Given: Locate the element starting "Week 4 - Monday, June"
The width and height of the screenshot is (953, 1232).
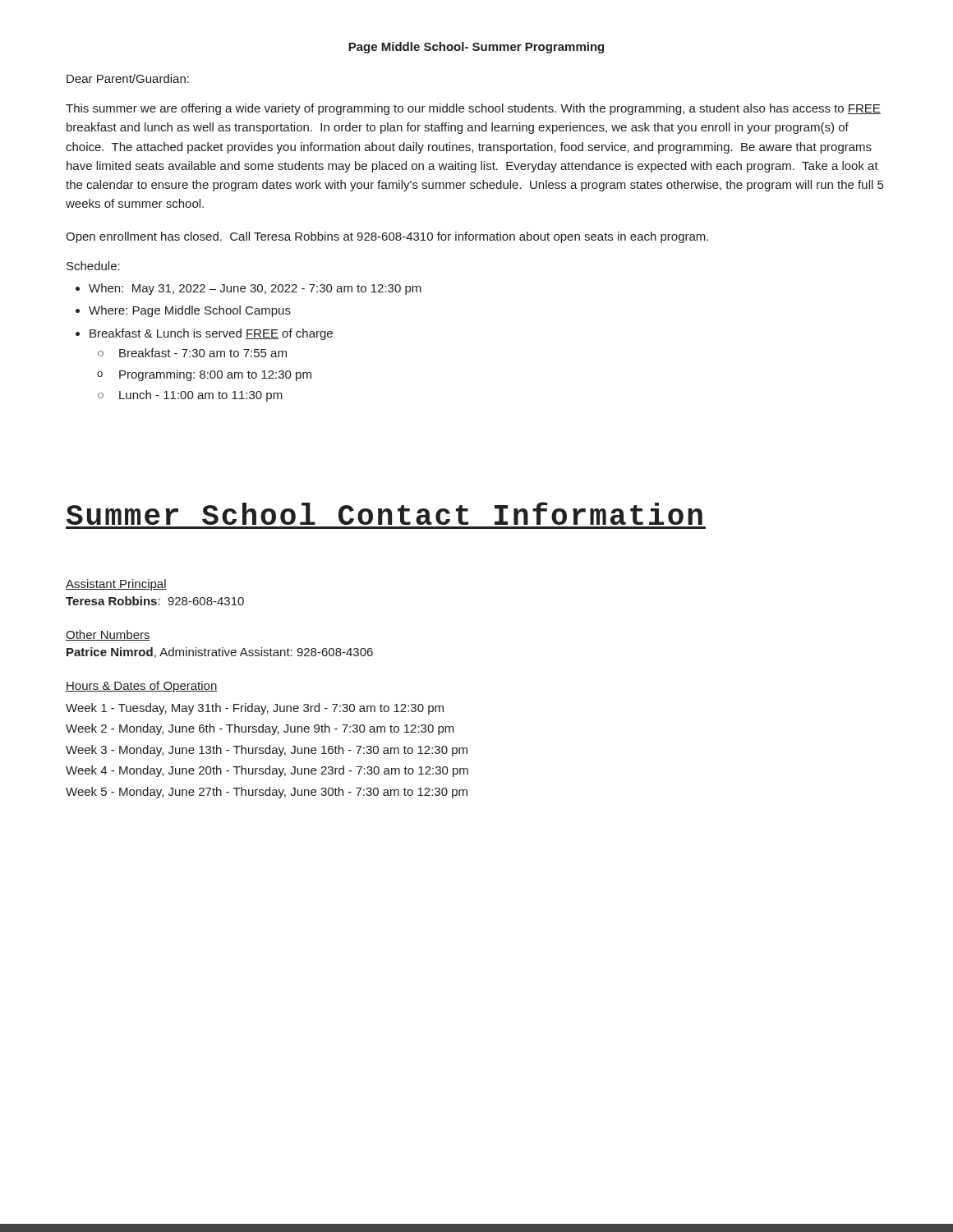Looking at the screenshot, I should [x=267, y=770].
